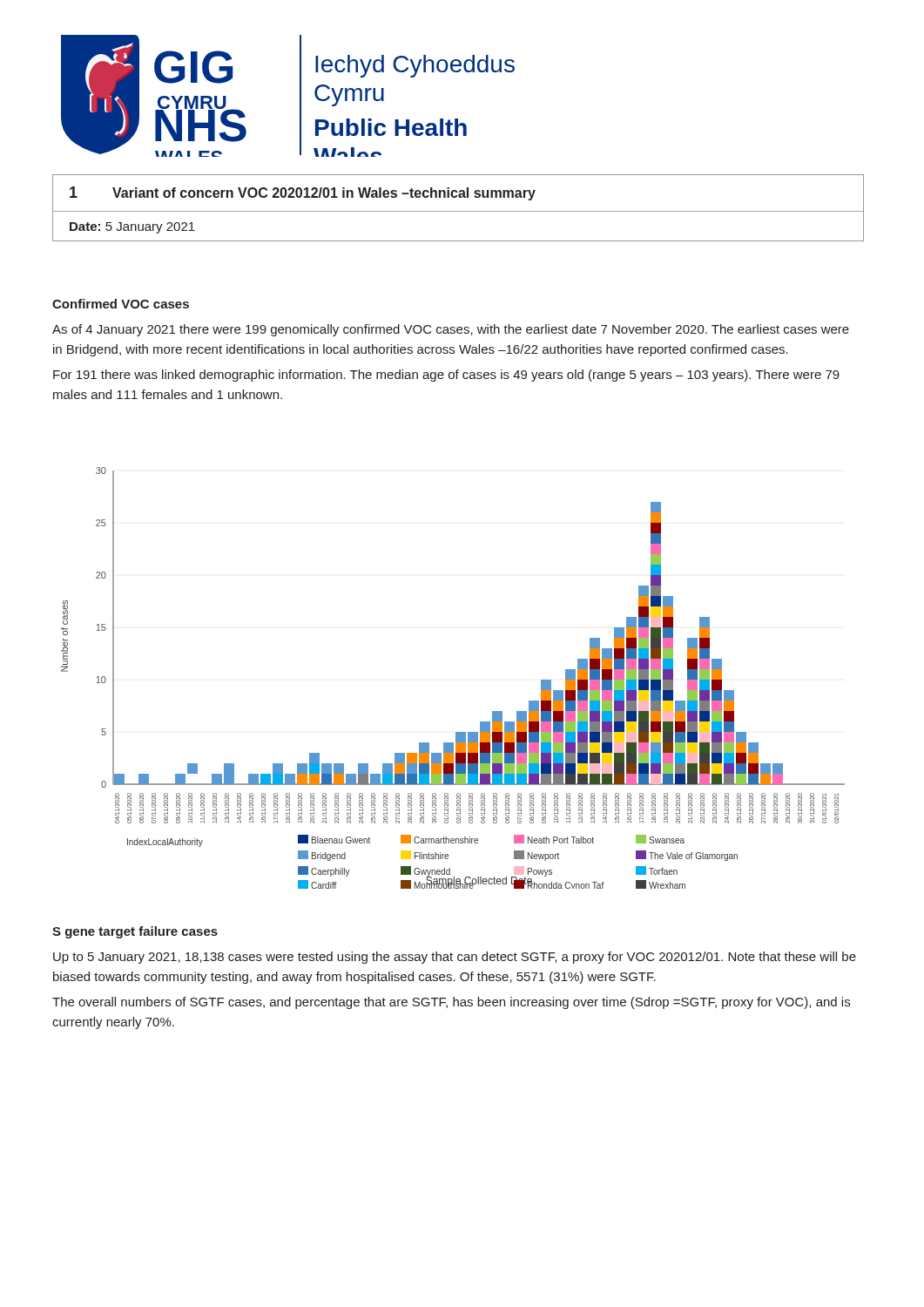Viewport: 924px width, 1307px height.
Task: Click on the logo
Action: (444, 93)
